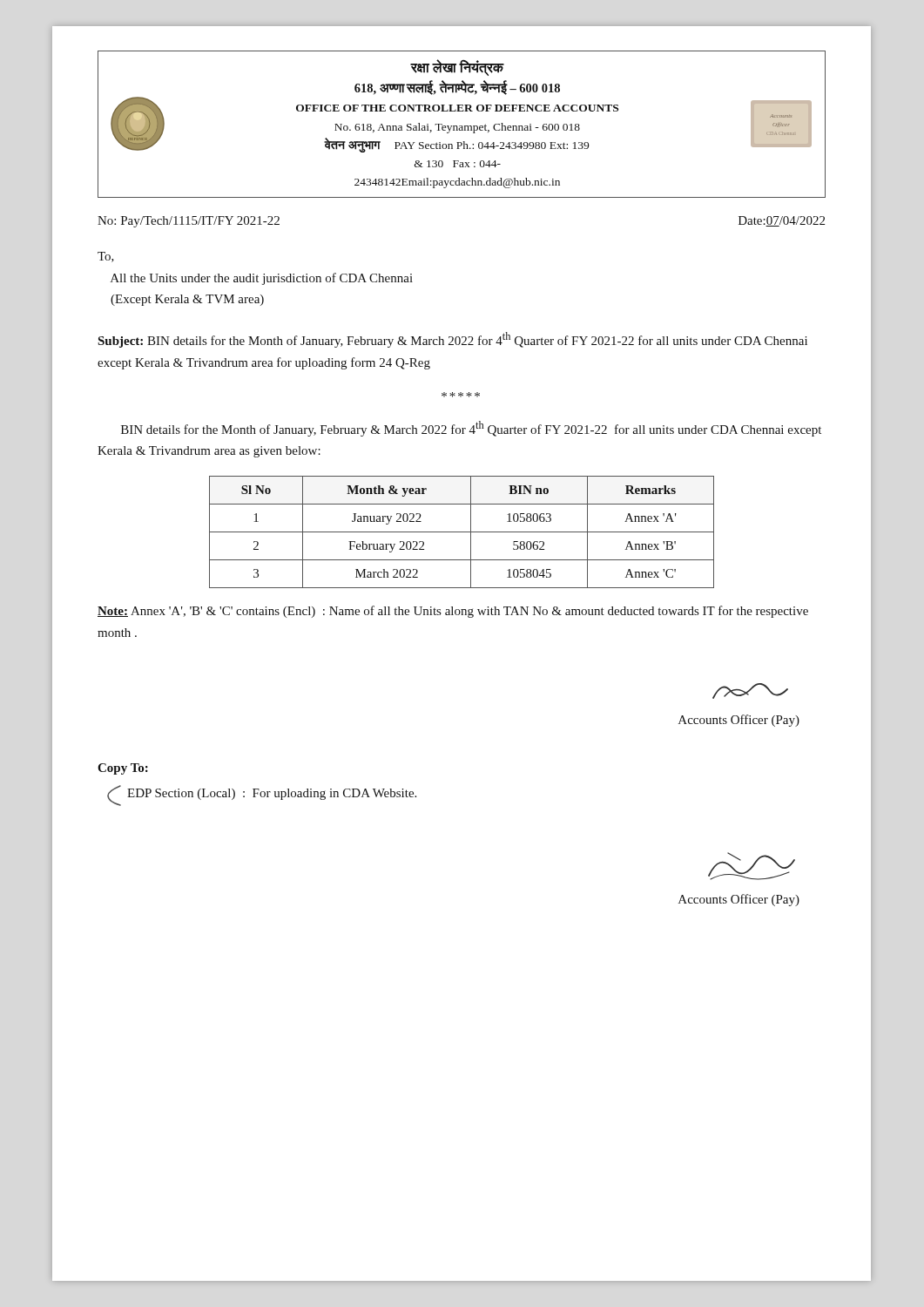Image resolution: width=924 pixels, height=1307 pixels.
Task: Select the text block that reads "Subject: BIN details for the Month"
Action: tap(453, 350)
